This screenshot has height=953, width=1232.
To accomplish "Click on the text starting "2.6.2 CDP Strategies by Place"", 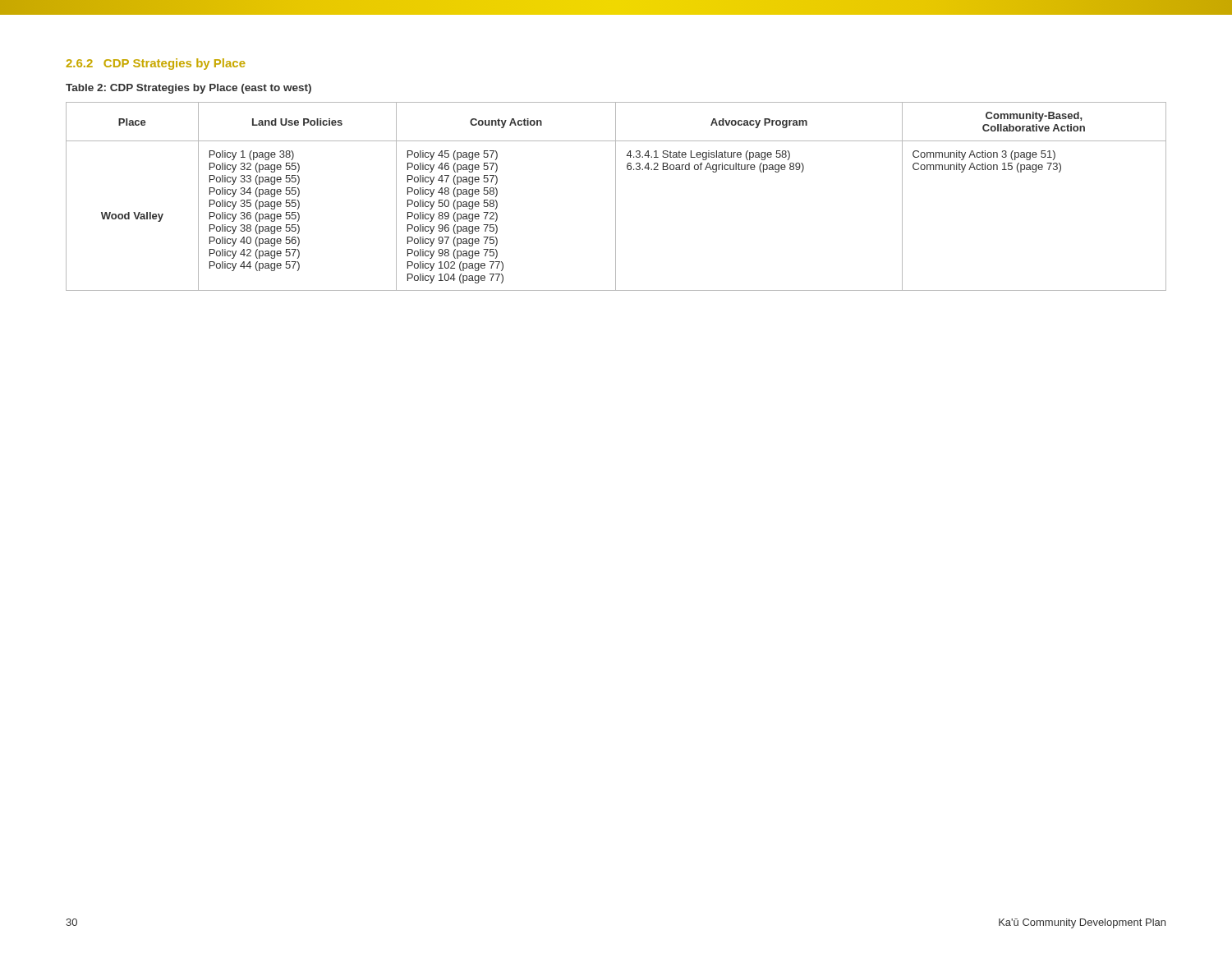I will tap(156, 63).
